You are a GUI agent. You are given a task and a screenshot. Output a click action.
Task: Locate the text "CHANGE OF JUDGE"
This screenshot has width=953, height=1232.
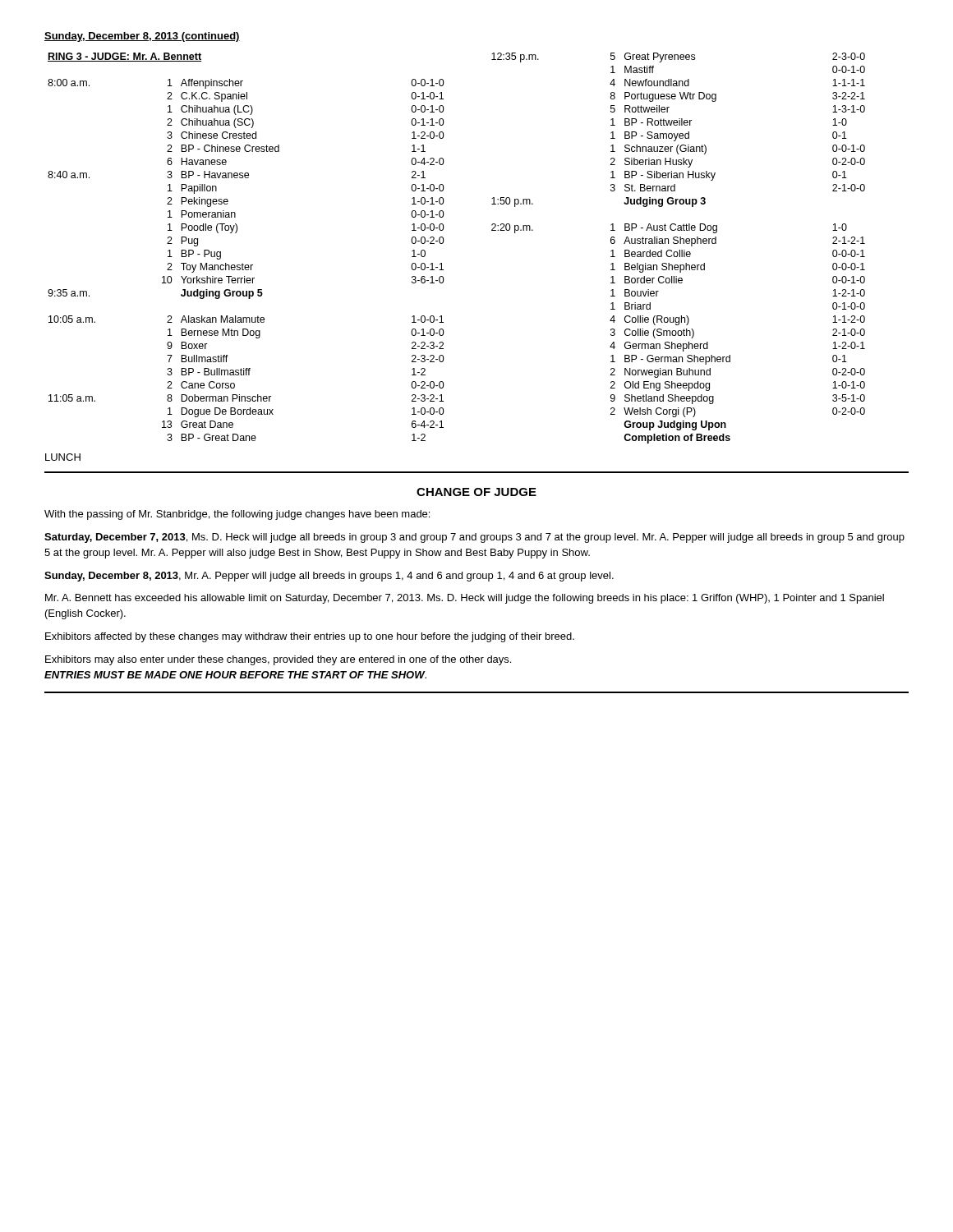pyautogui.click(x=476, y=492)
